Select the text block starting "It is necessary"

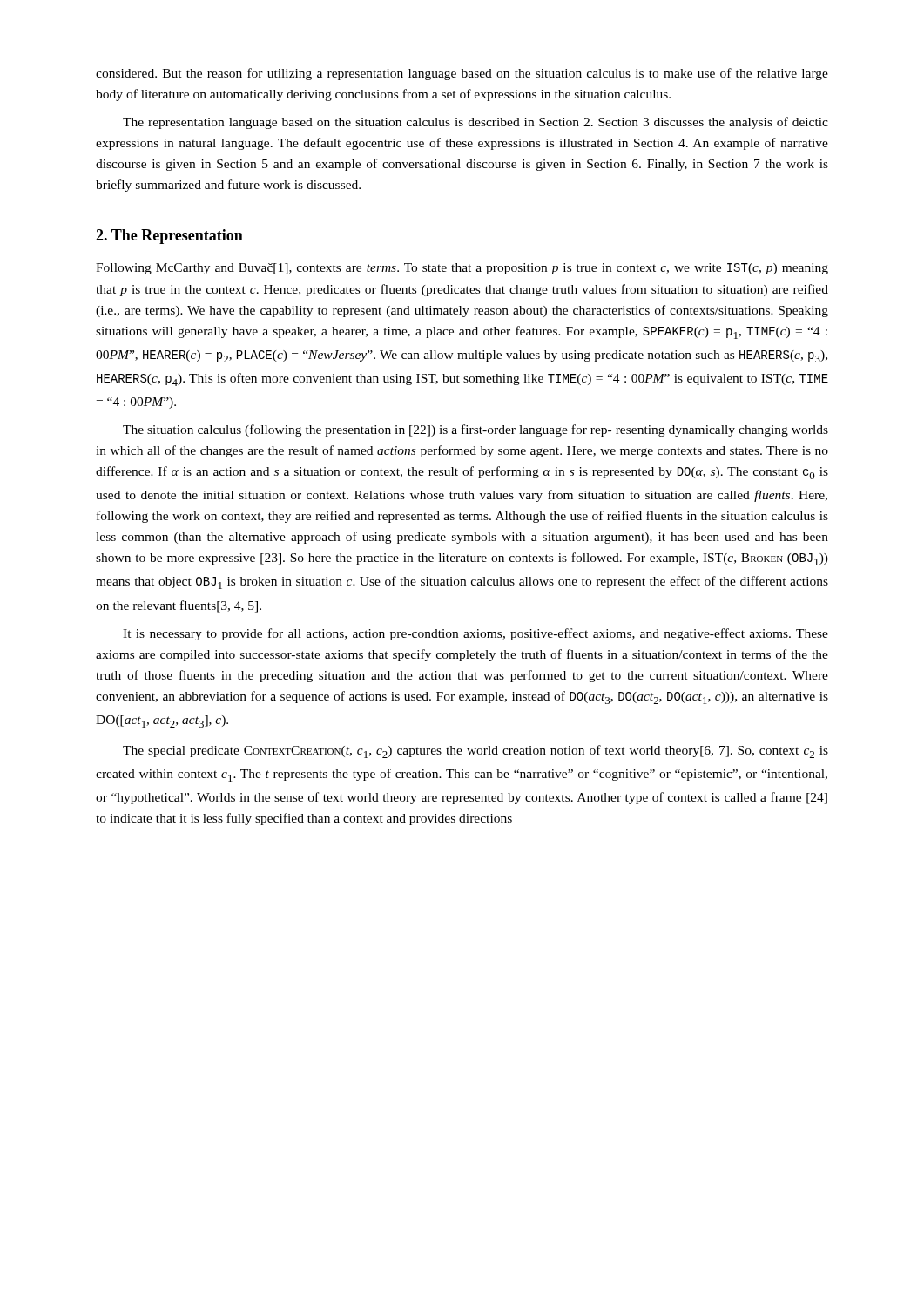tap(462, 678)
